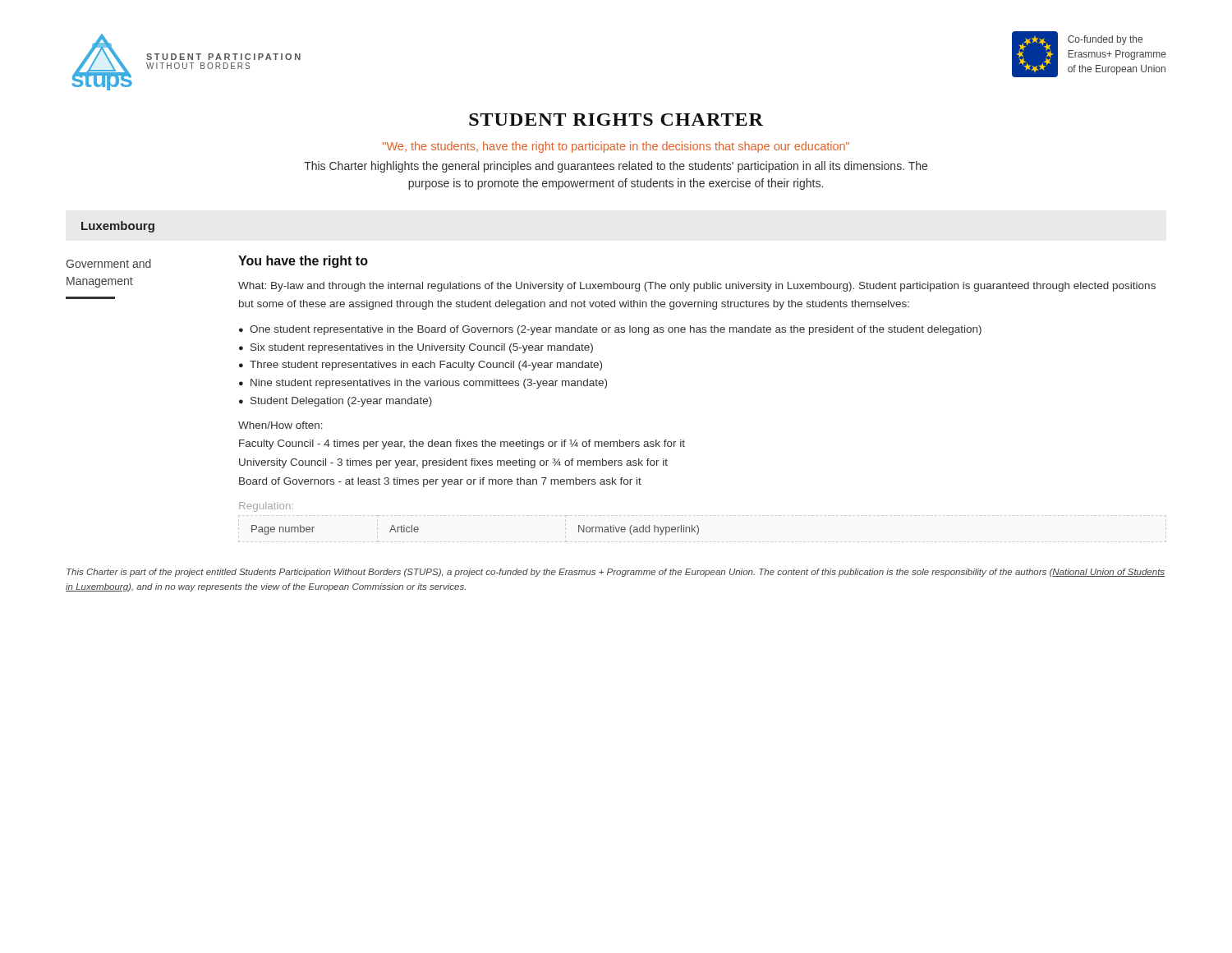Navigate to the block starting "Faculty Council - 4 times per year,"
This screenshot has width=1232, height=953.
pyautogui.click(x=462, y=462)
